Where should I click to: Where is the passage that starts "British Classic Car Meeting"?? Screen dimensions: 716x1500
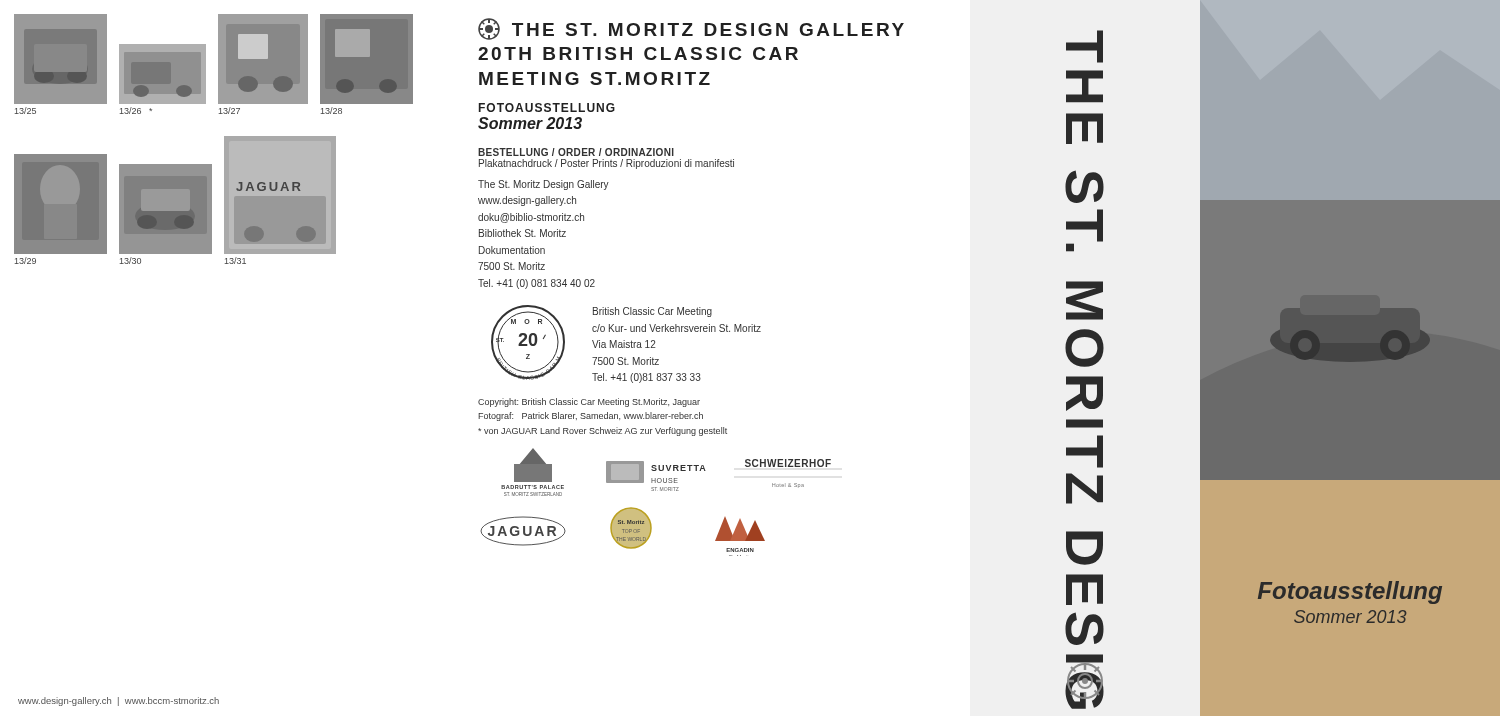(x=652, y=312)
